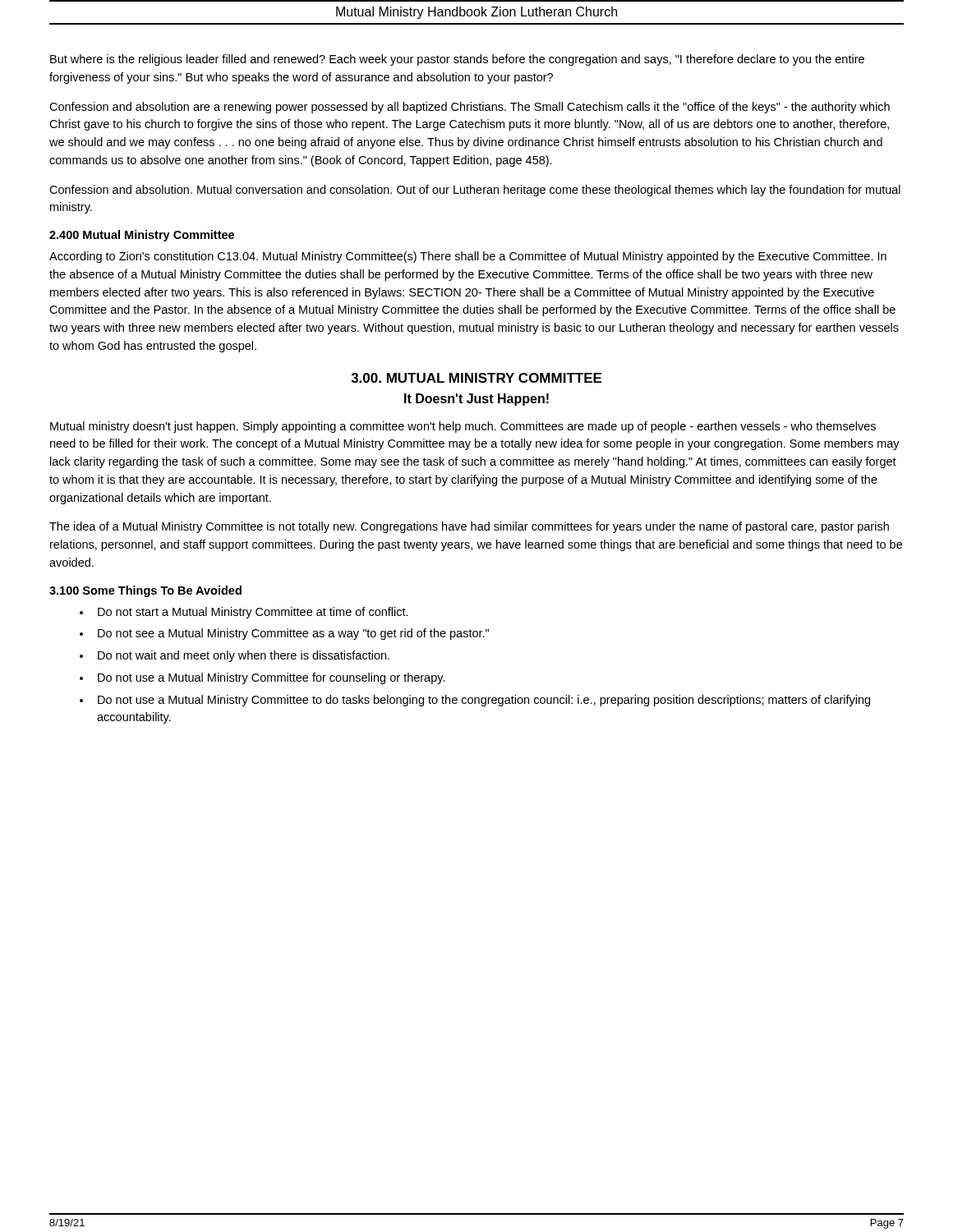Find the section header containing "It Doesn't Just Happen!"
953x1232 pixels.
point(476,398)
